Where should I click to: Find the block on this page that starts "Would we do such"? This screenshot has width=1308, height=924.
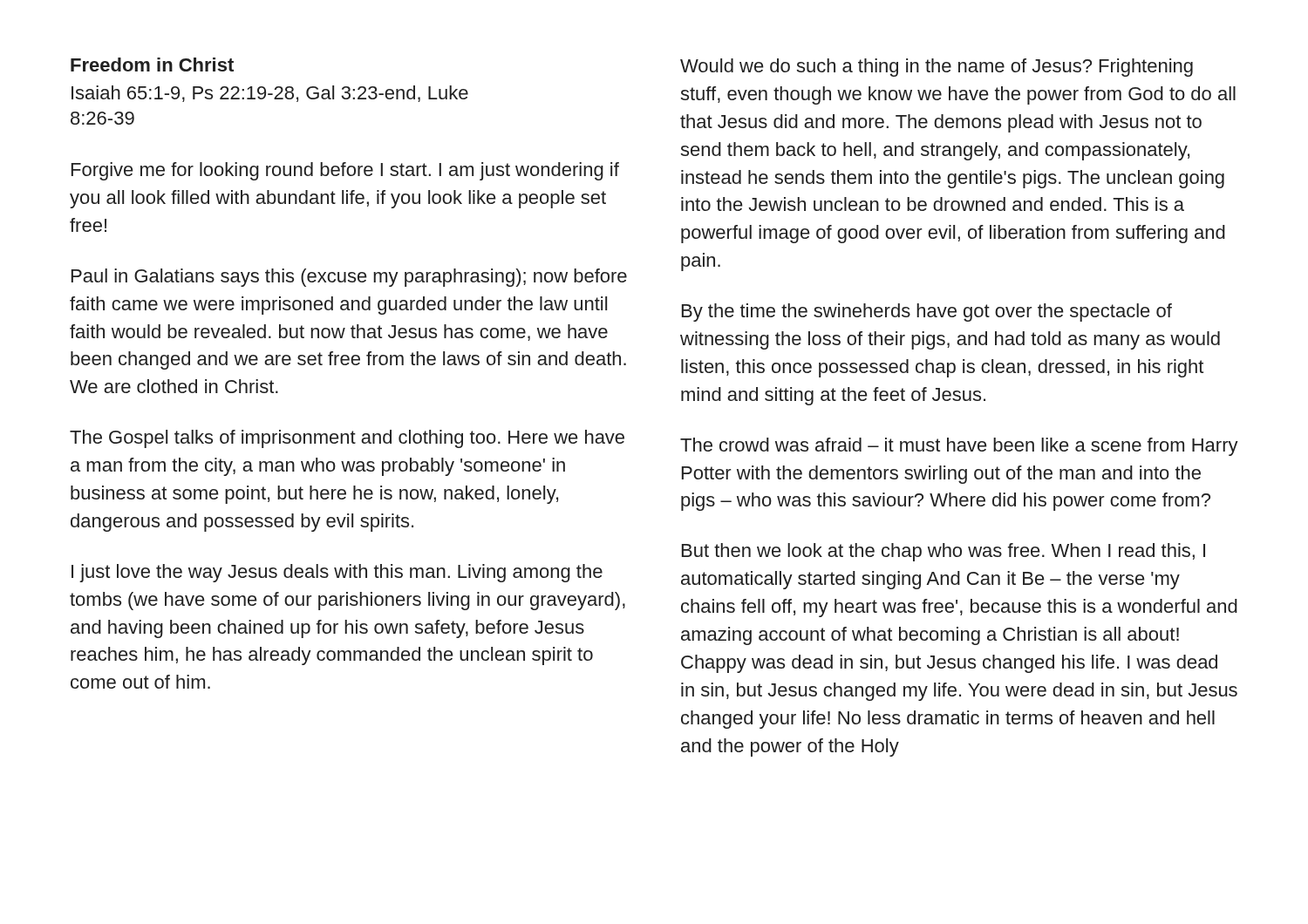(x=958, y=163)
